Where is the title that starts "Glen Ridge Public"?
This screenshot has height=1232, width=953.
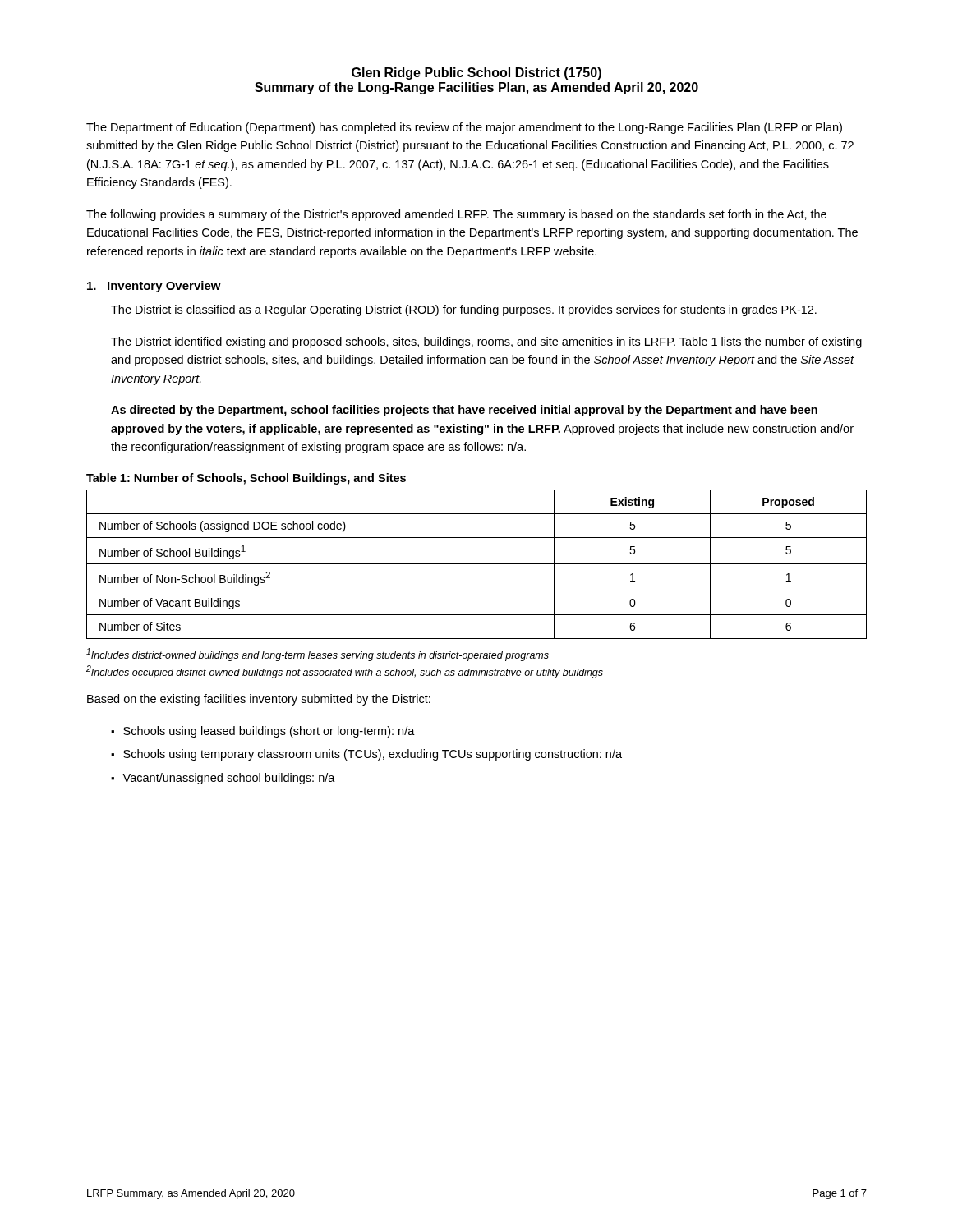pyautogui.click(x=476, y=80)
